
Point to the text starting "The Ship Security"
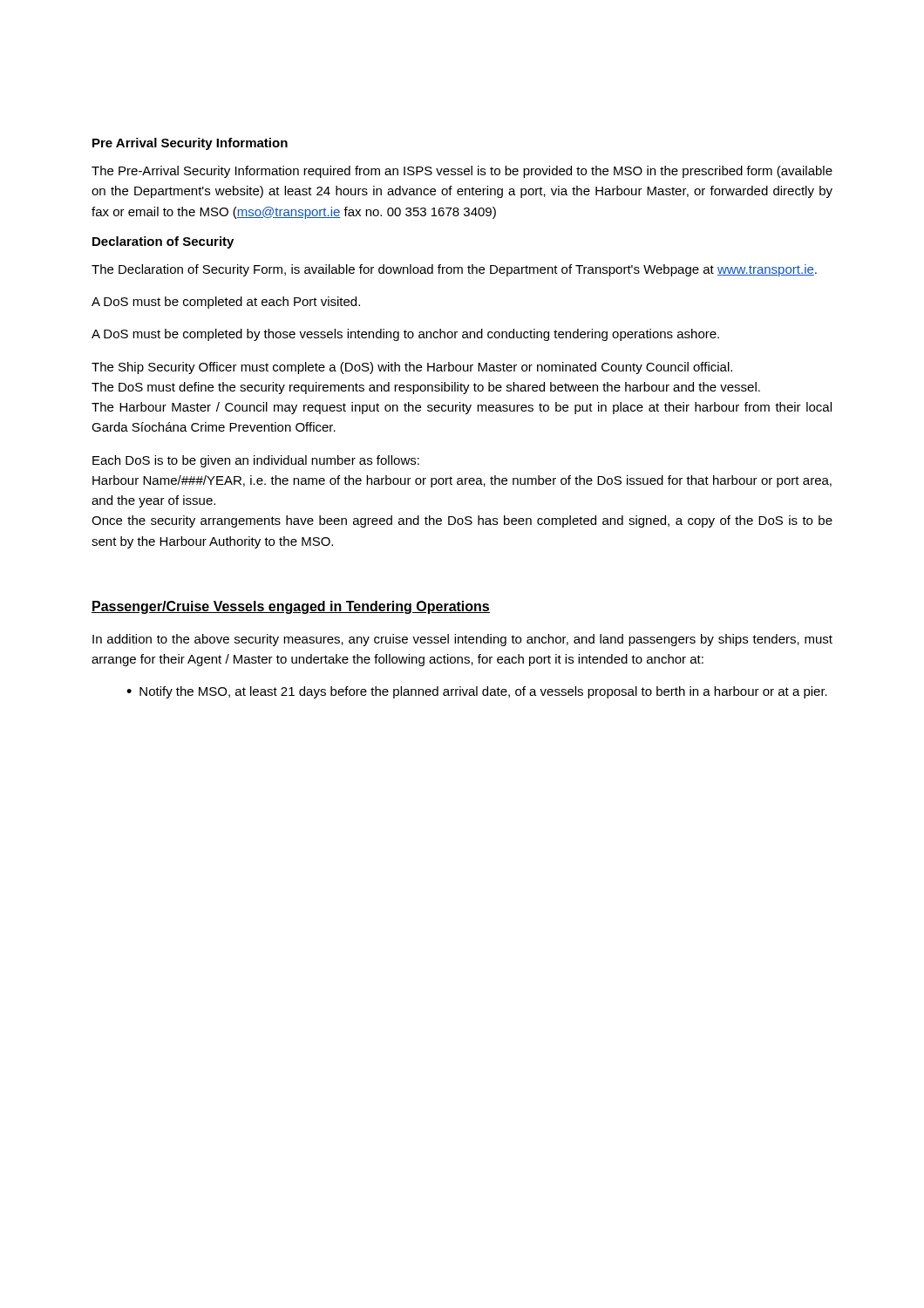coord(413,366)
